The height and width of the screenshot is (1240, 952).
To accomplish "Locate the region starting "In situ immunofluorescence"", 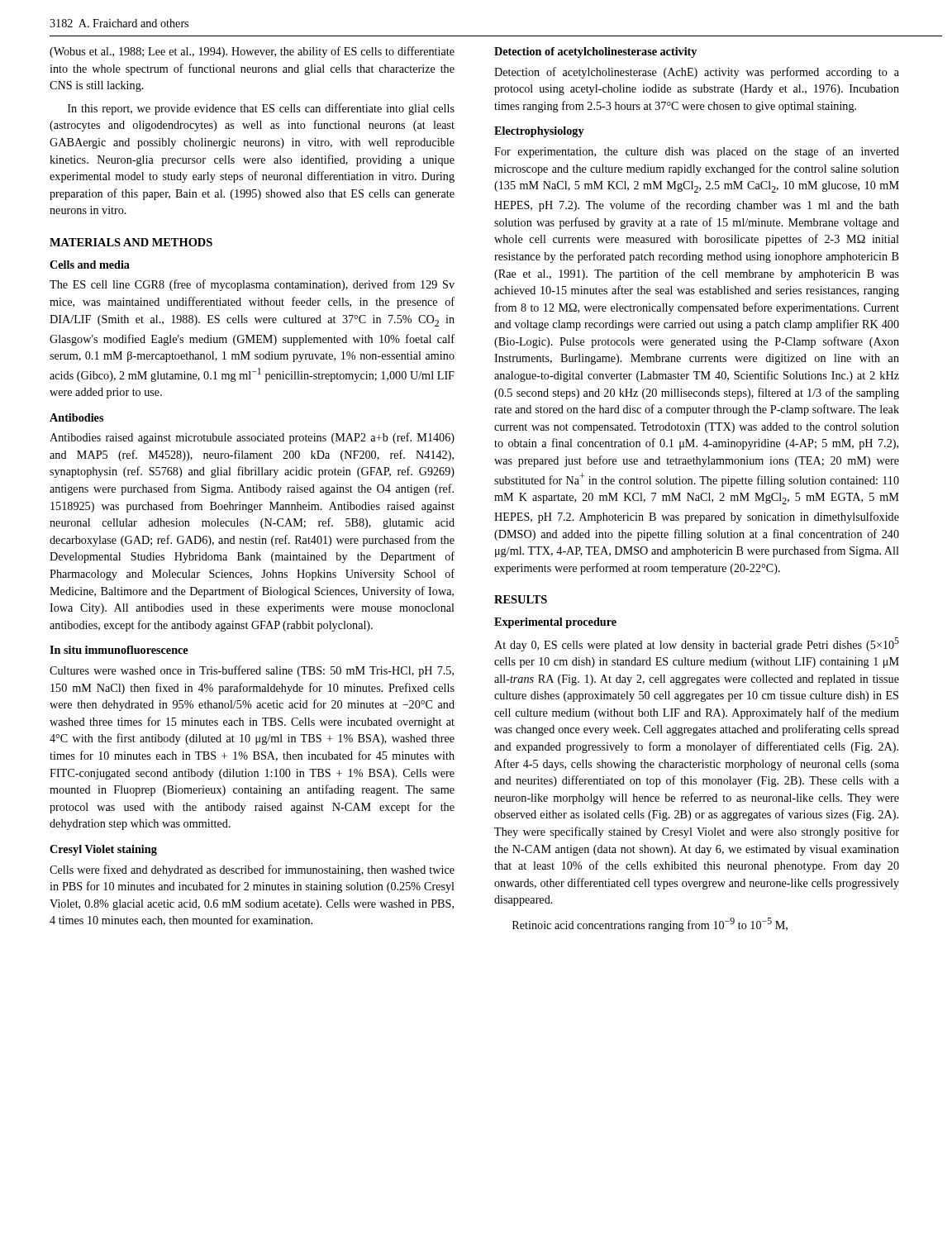I will coord(119,650).
